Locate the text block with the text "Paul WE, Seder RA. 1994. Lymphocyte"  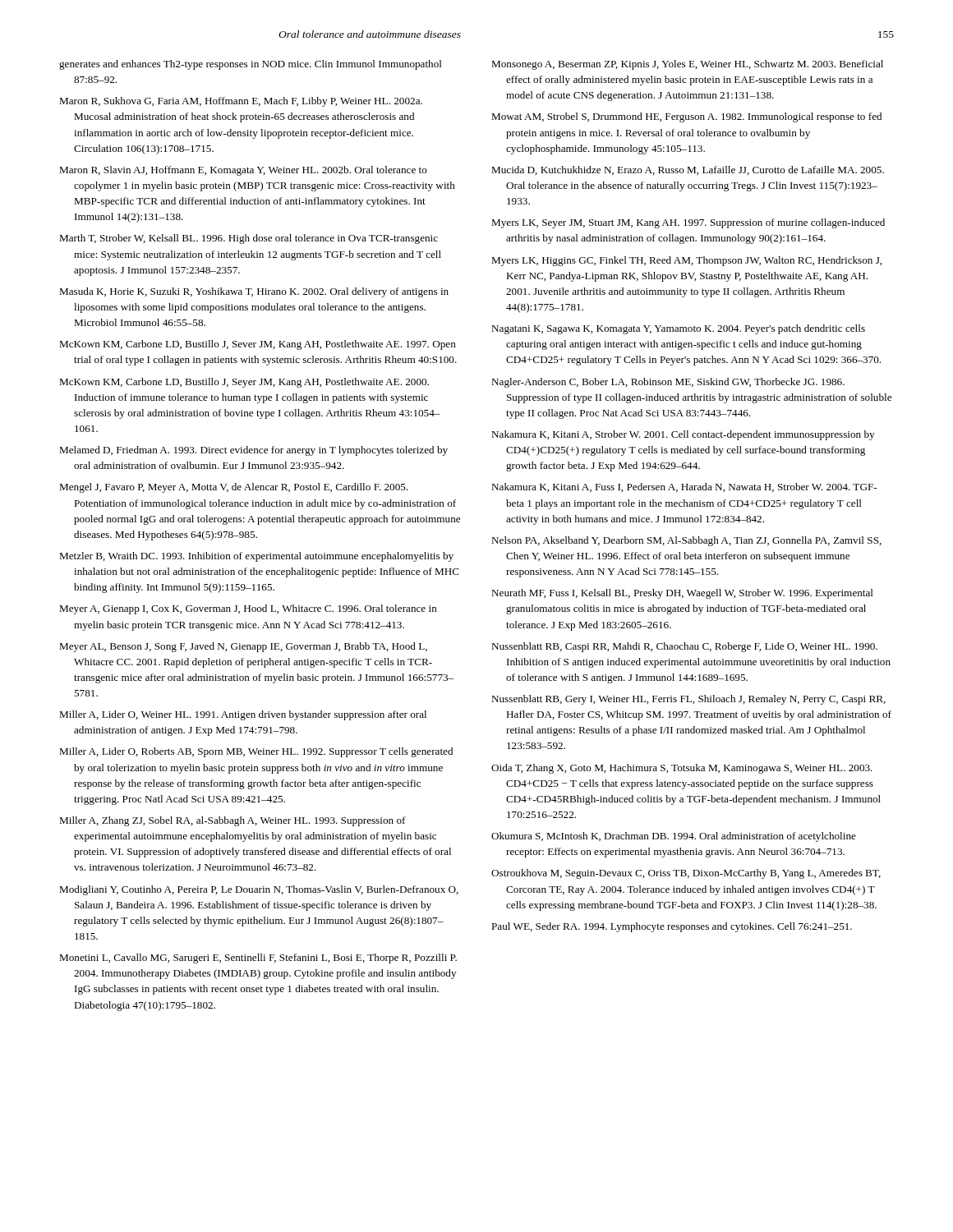(672, 926)
